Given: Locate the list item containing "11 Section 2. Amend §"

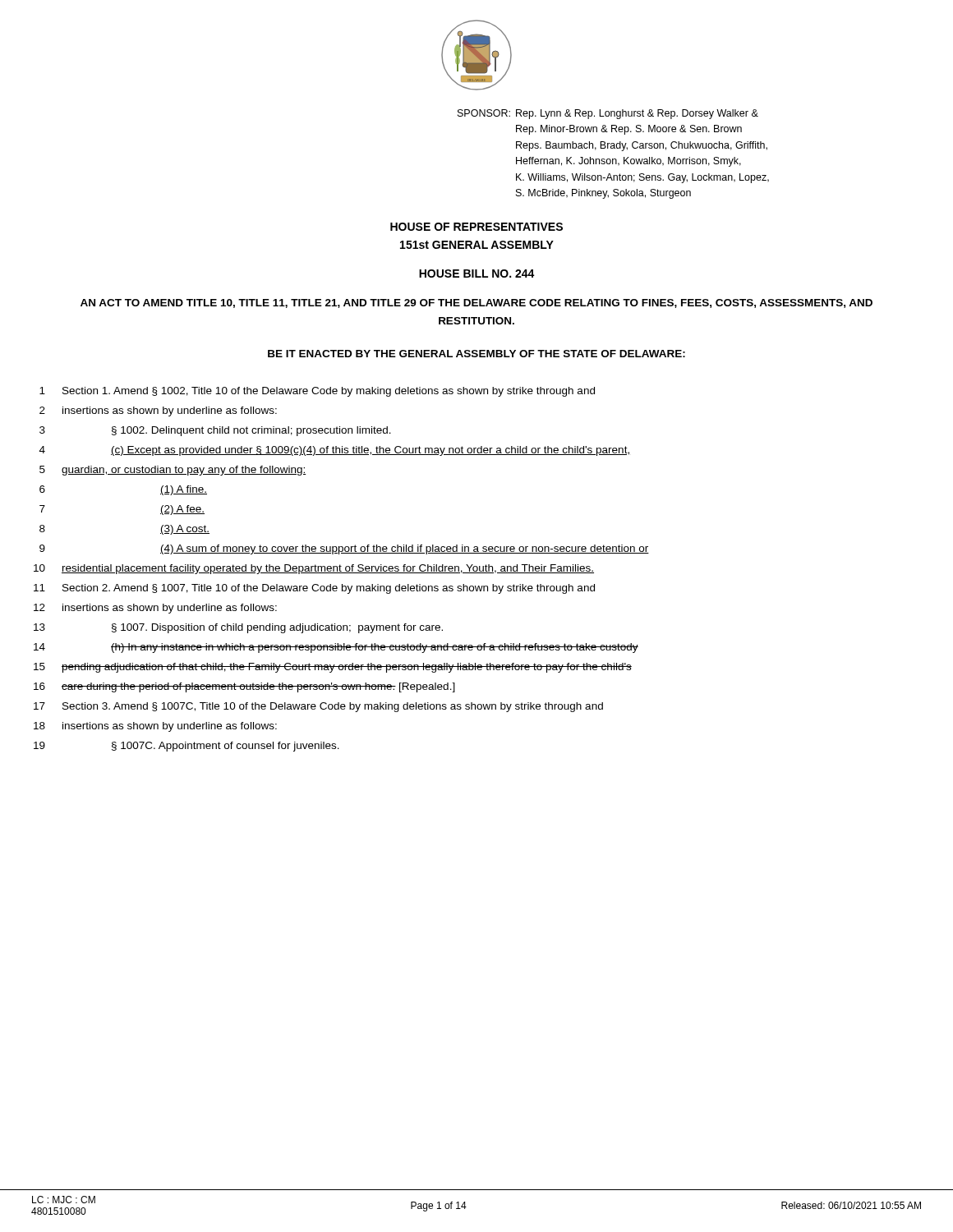Looking at the screenshot, I should pyautogui.click(x=476, y=588).
